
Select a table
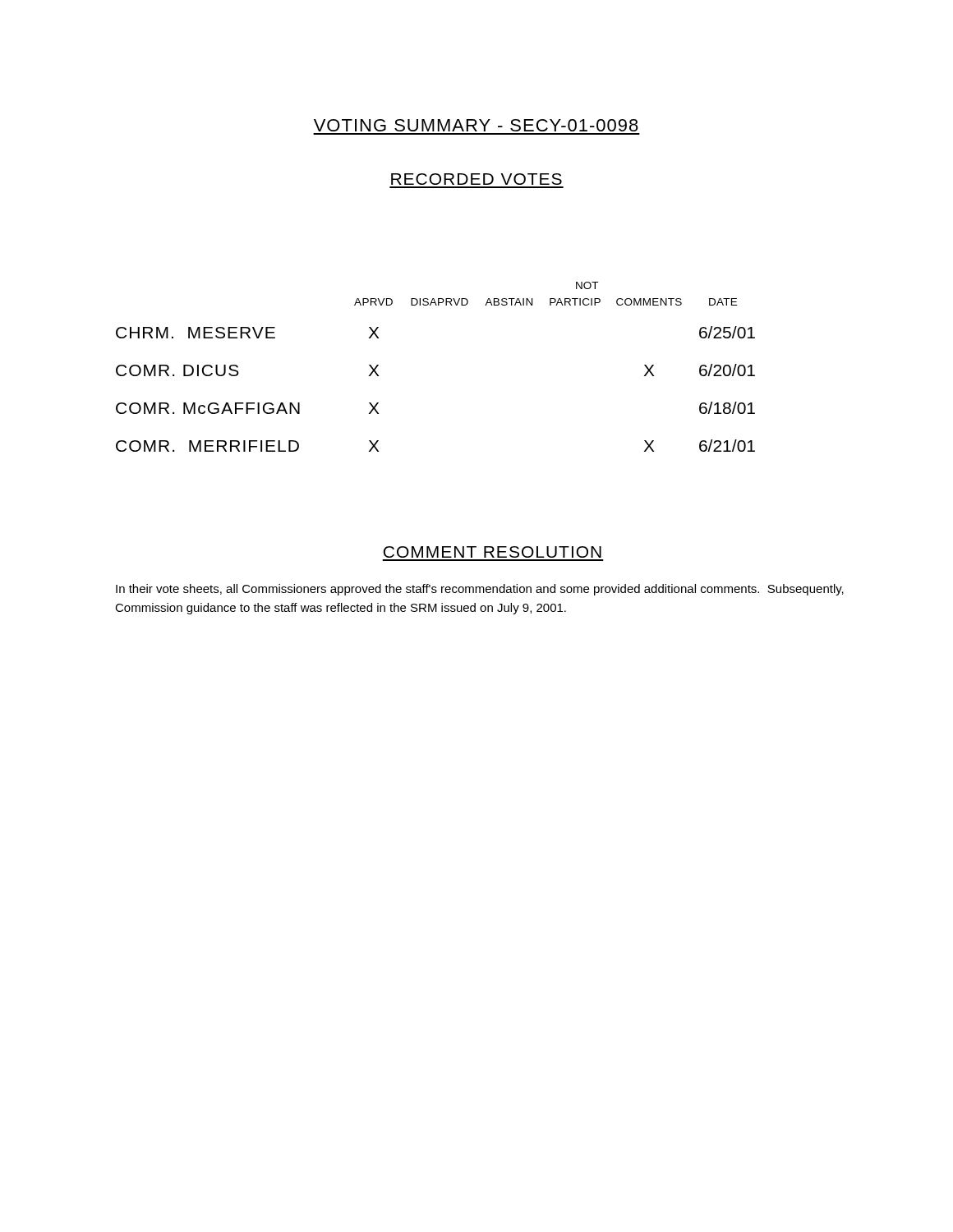click(493, 359)
